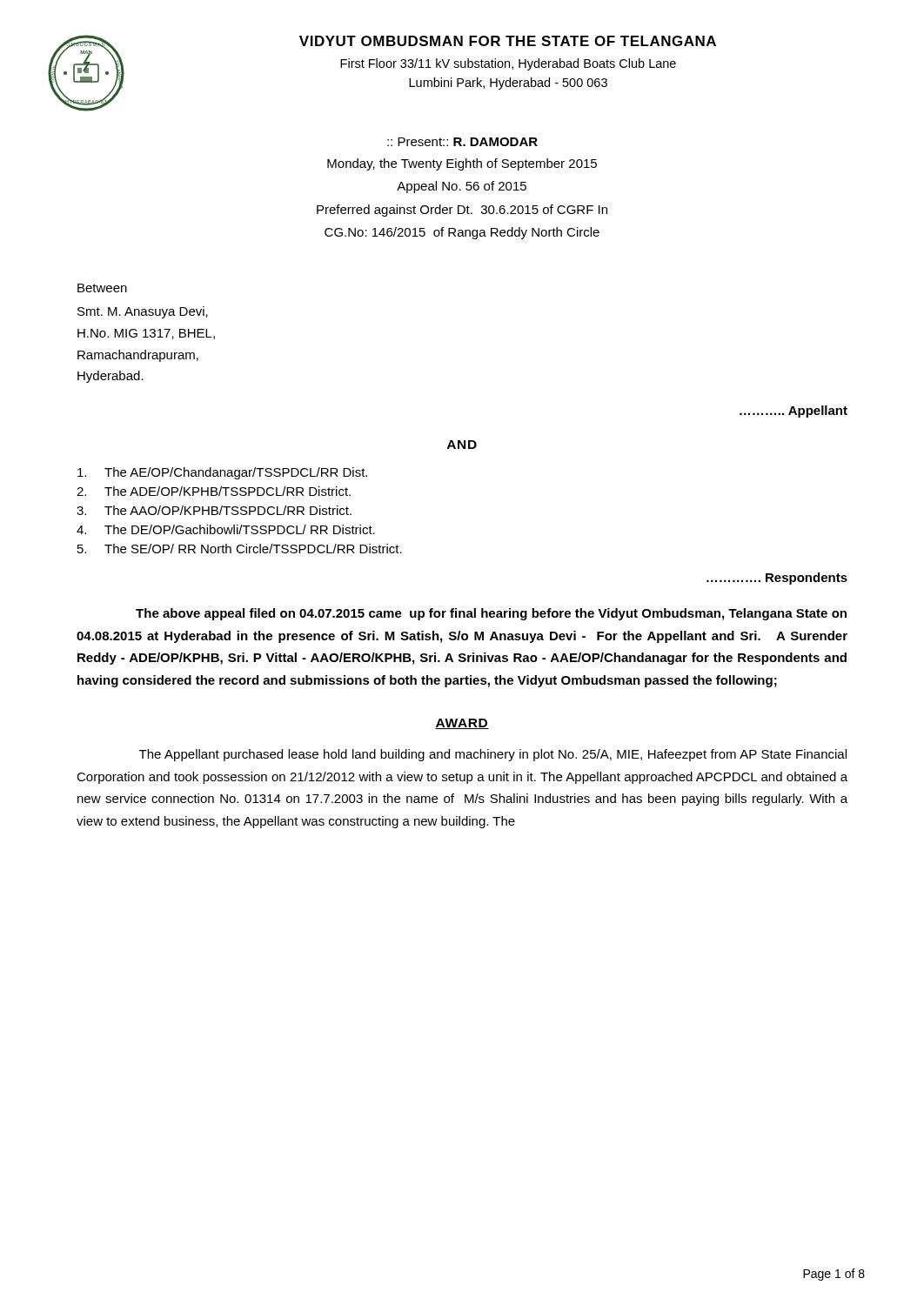Screen dimensions: 1305x924
Task: Locate the list item with the text "The AE/OP/Chandanagar/TSSPDCL/RR Dist."
Action: point(222,472)
